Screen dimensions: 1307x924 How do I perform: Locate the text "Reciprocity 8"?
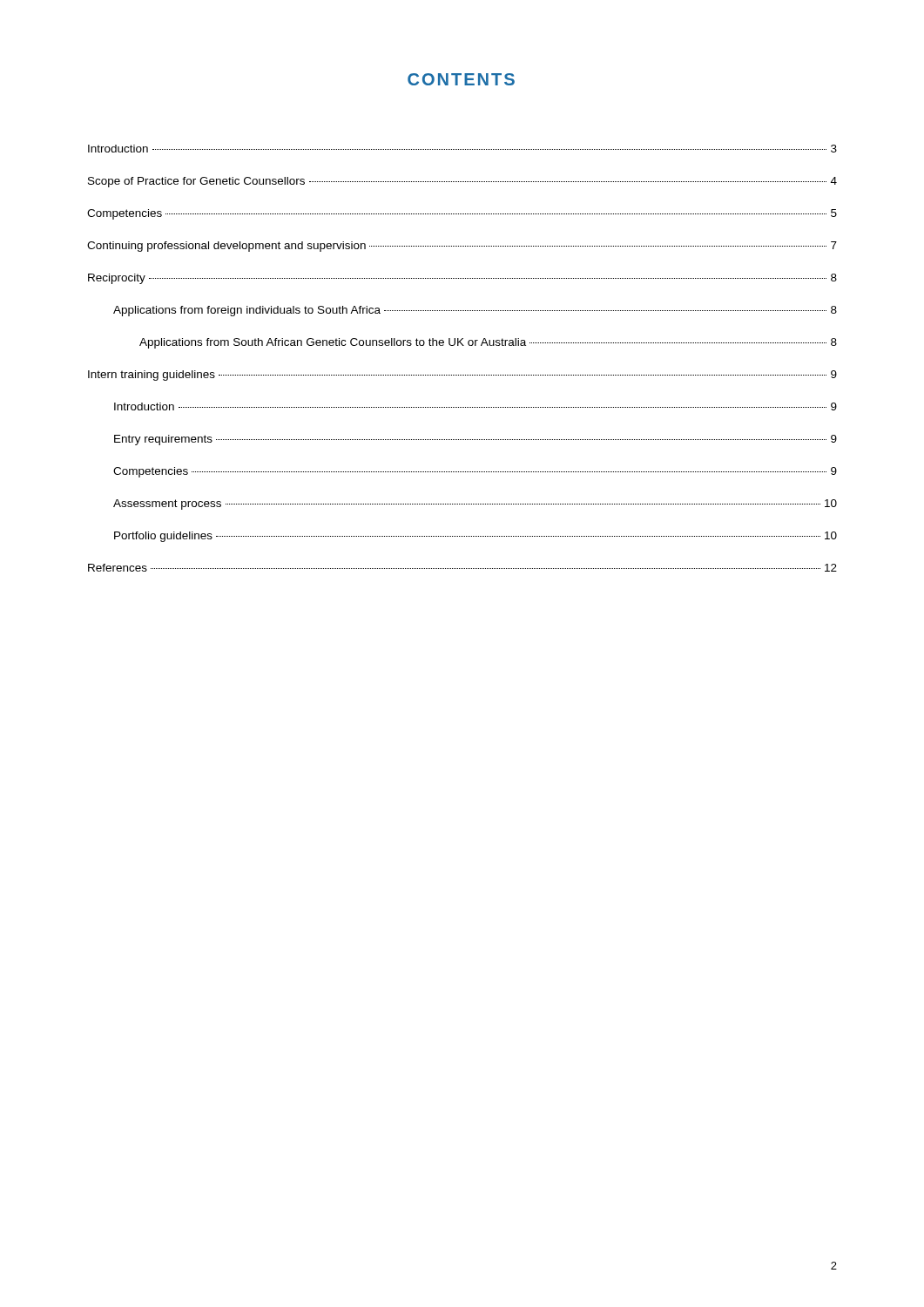tap(462, 277)
